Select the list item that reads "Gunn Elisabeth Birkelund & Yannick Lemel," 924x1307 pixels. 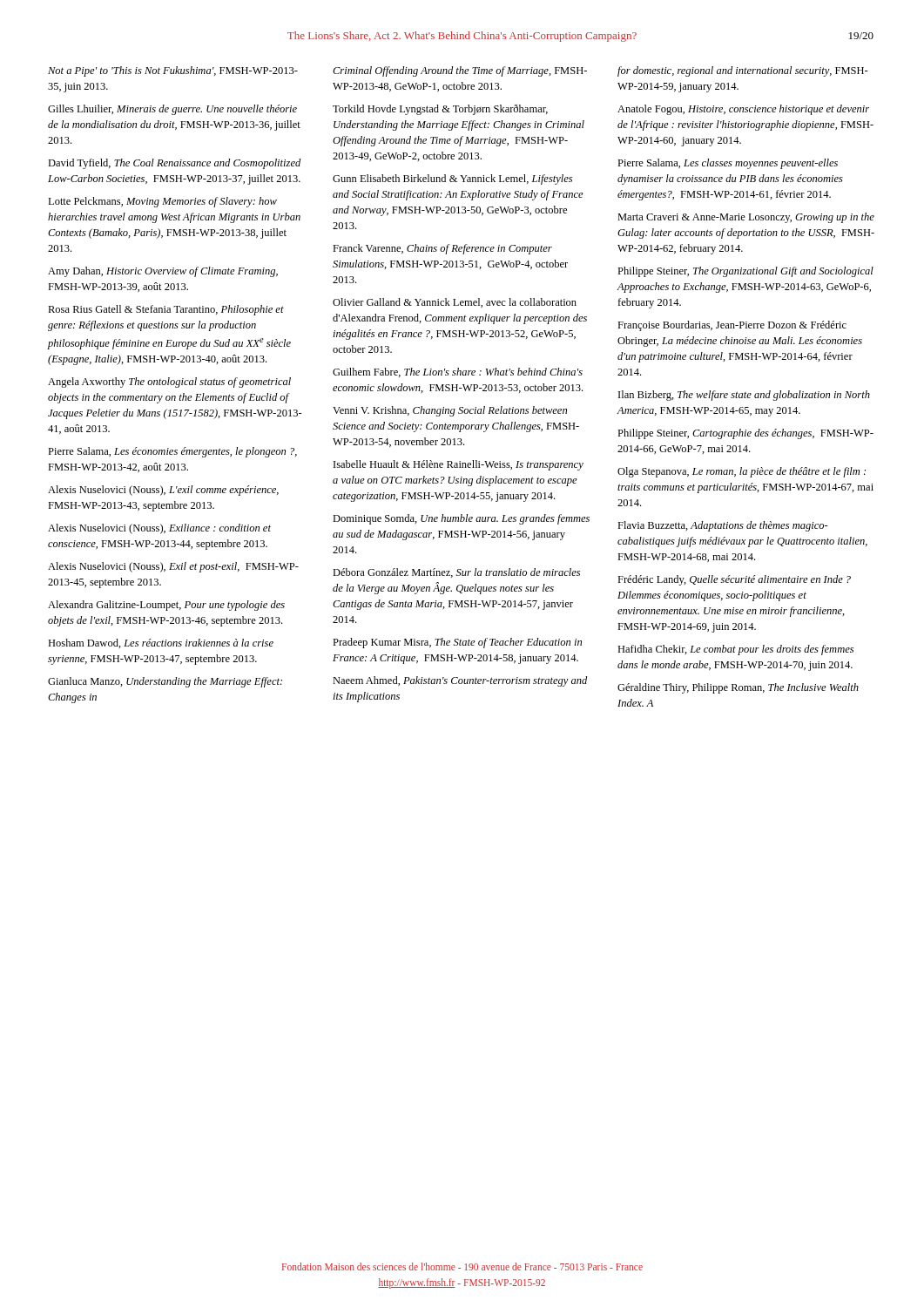(x=462, y=202)
